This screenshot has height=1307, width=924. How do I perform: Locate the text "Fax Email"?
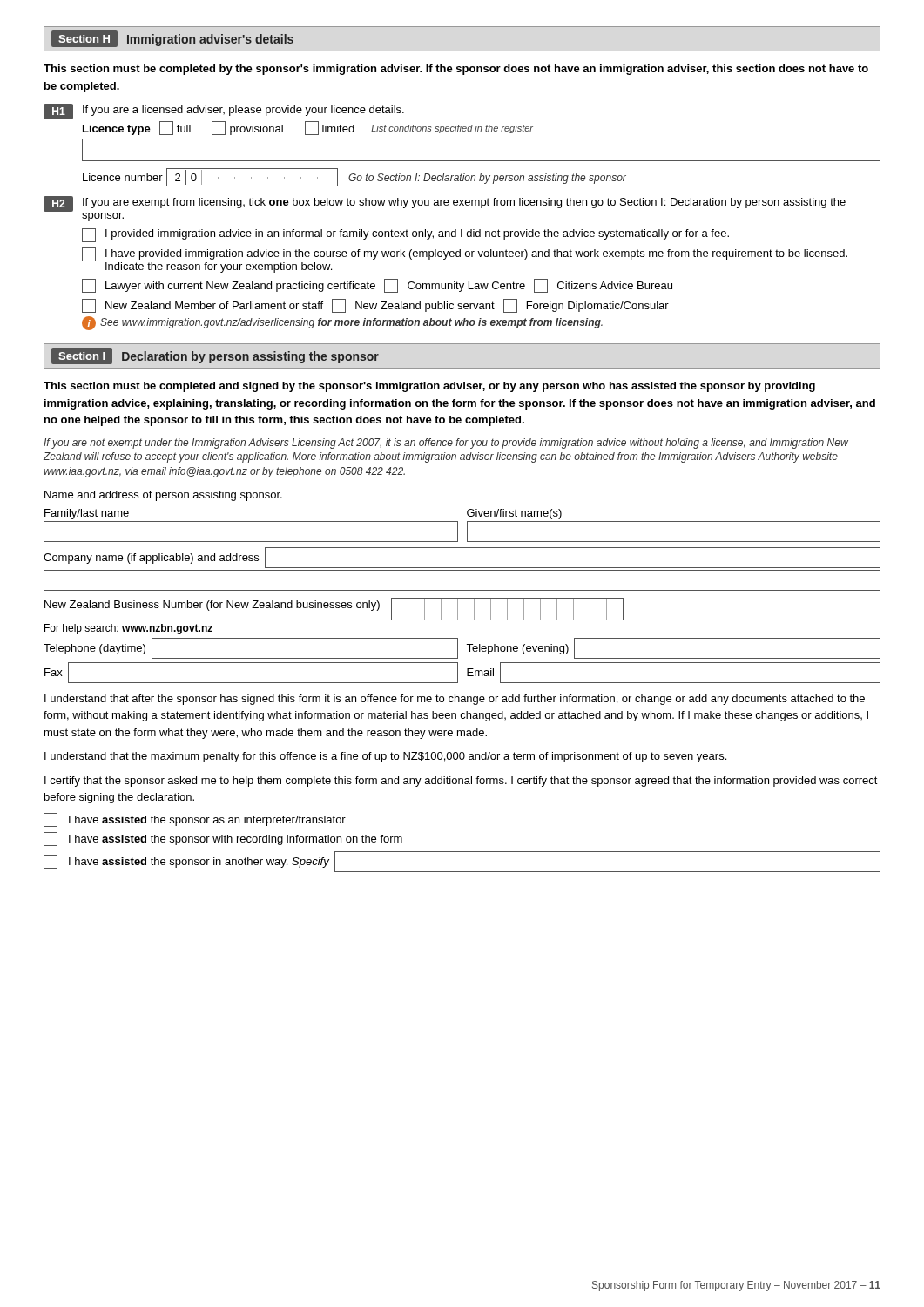[462, 673]
